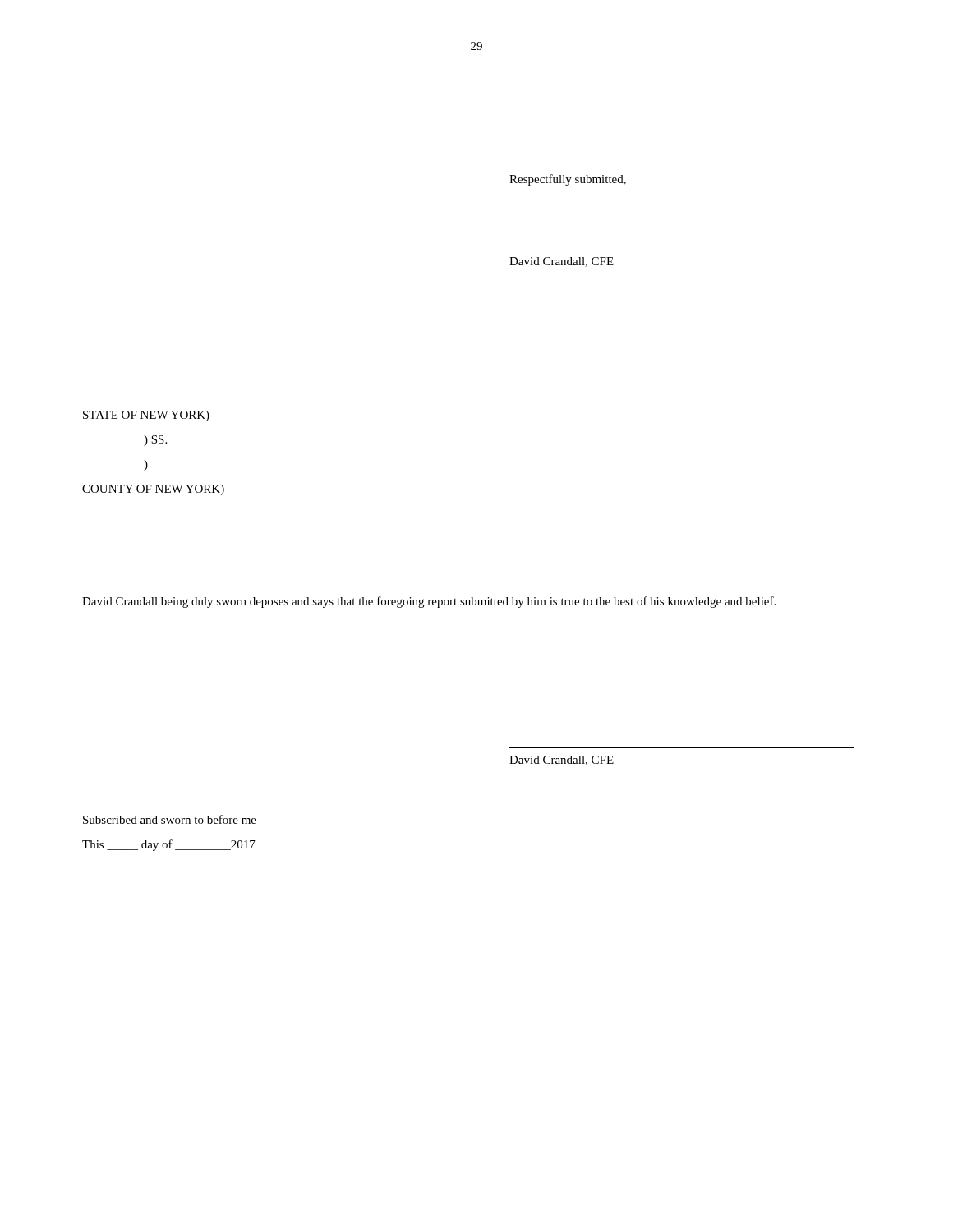Select the text block that reads "David Crandall being duly sworn deposes and says"
Viewport: 953px width, 1232px height.
tap(429, 601)
